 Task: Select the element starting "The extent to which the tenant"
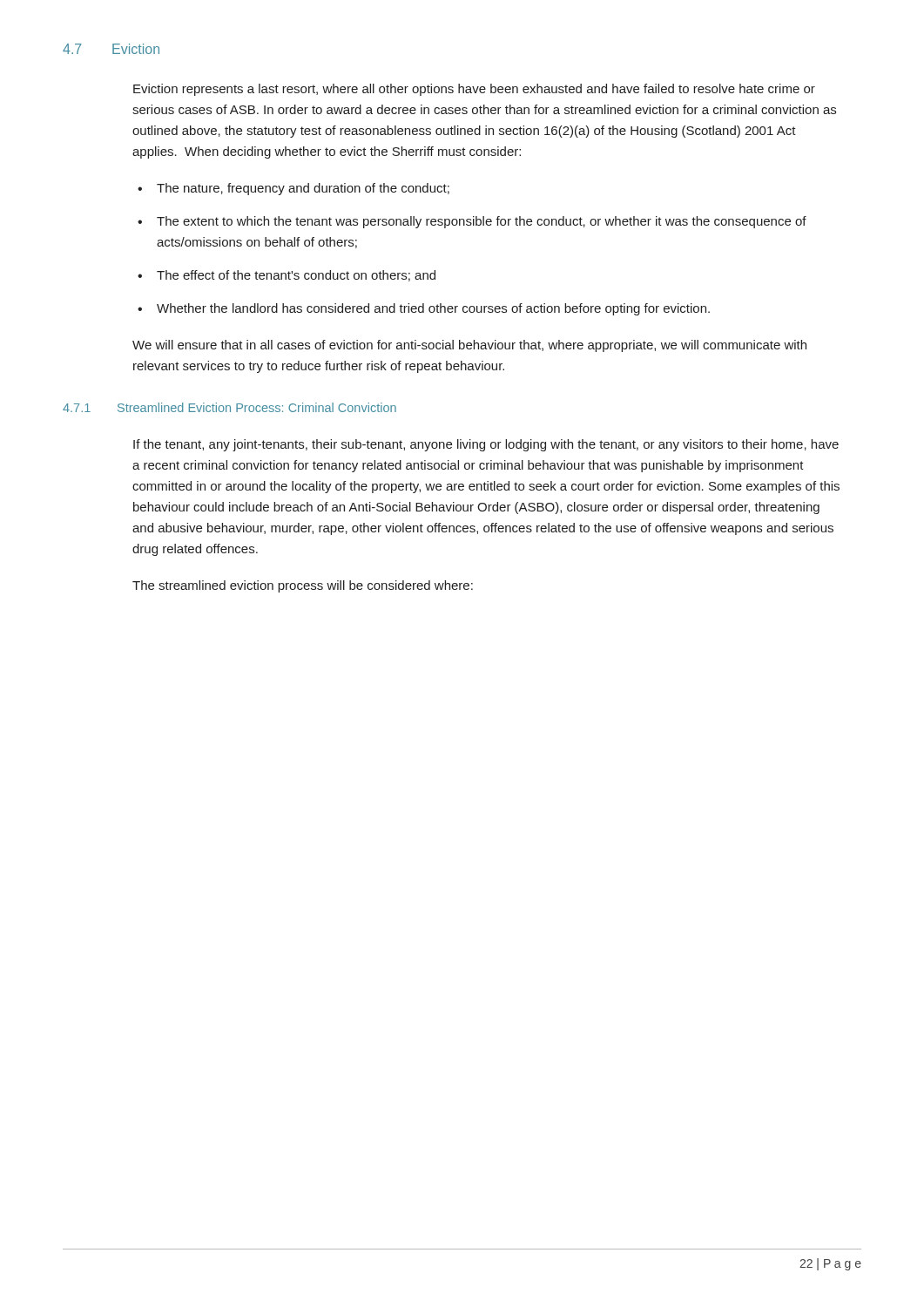(x=481, y=231)
